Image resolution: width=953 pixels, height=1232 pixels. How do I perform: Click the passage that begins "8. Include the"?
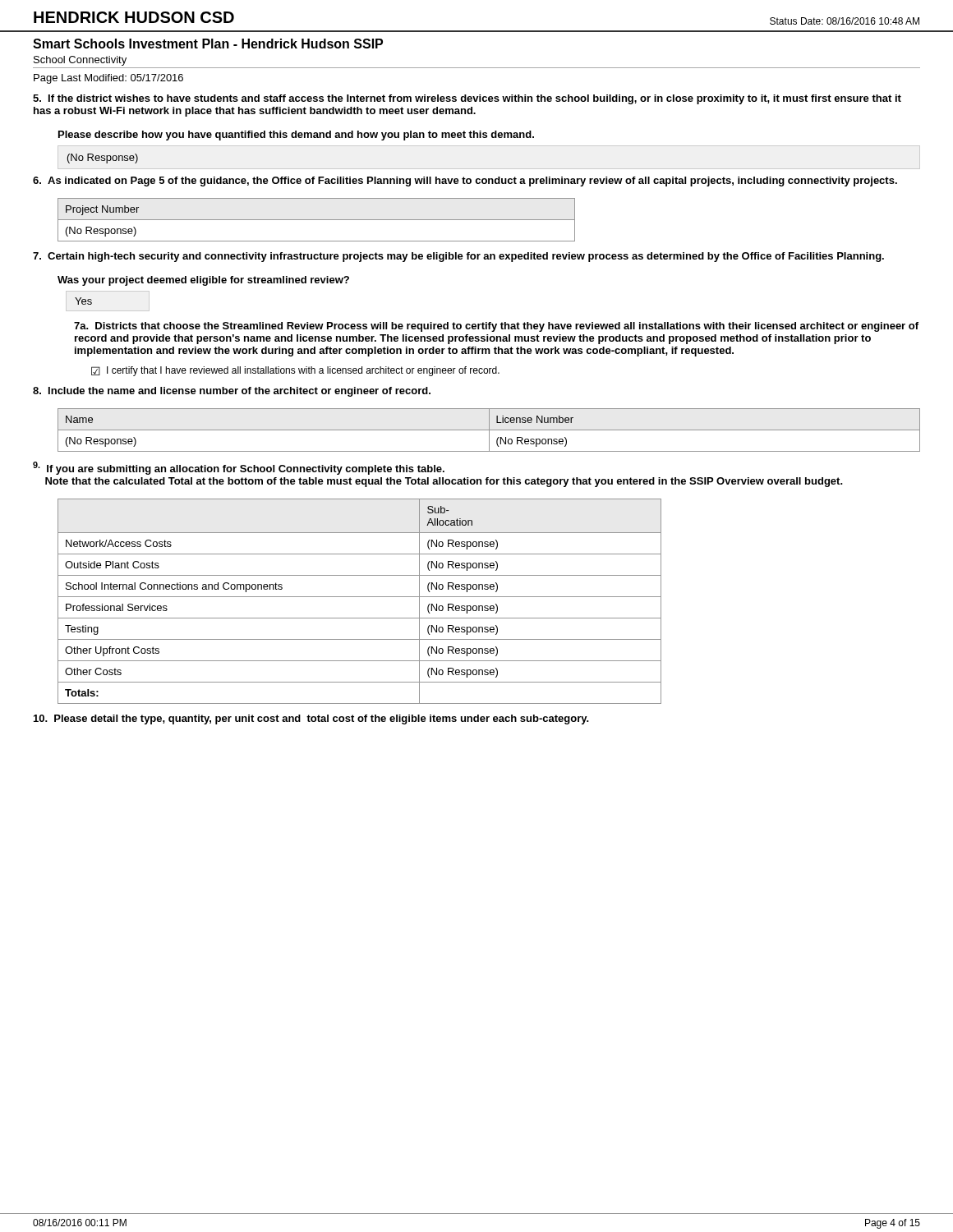[x=232, y=391]
